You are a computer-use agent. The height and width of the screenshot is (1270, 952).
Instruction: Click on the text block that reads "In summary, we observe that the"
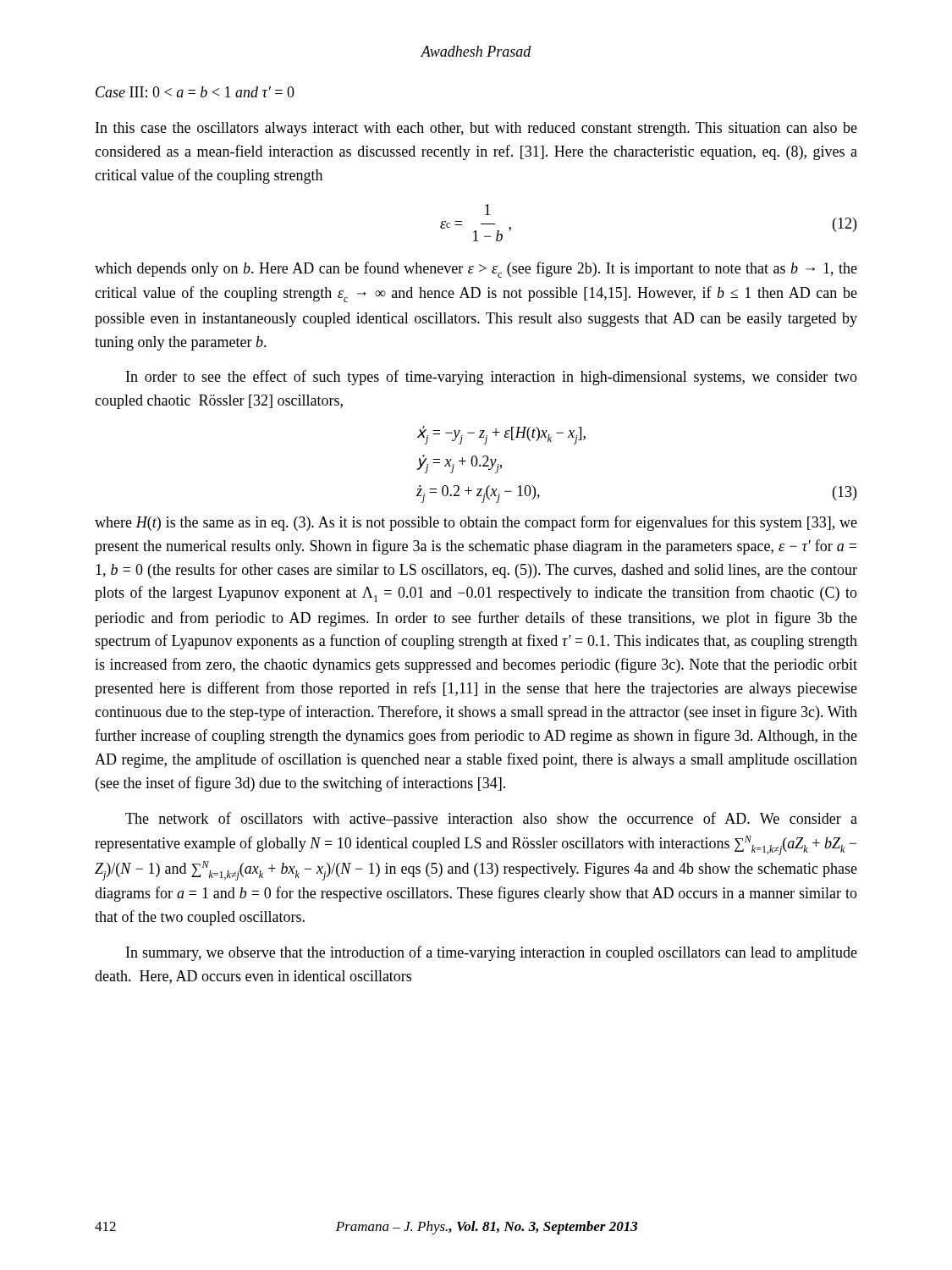click(476, 964)
